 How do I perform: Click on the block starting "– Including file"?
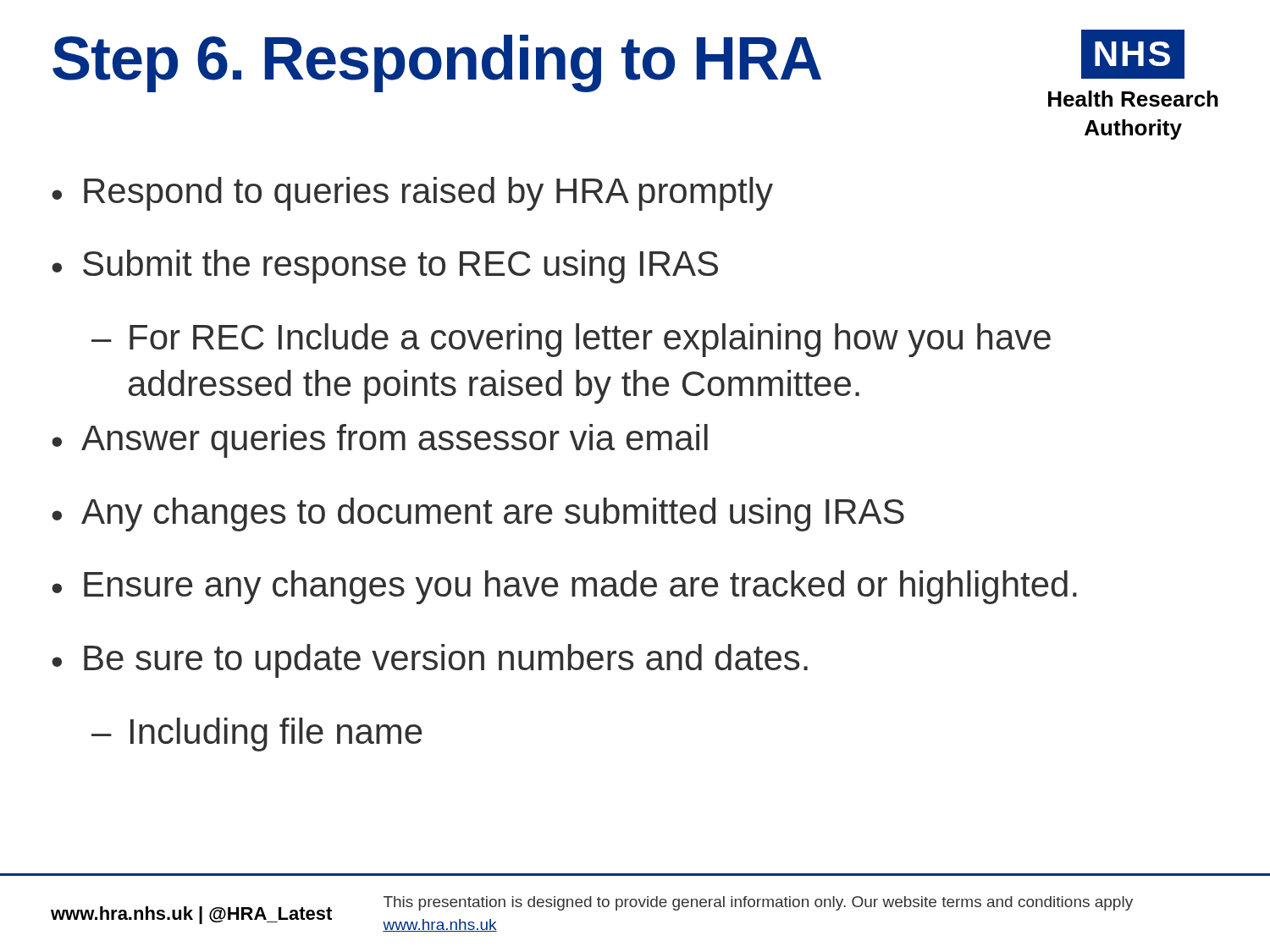pos(257,735)
